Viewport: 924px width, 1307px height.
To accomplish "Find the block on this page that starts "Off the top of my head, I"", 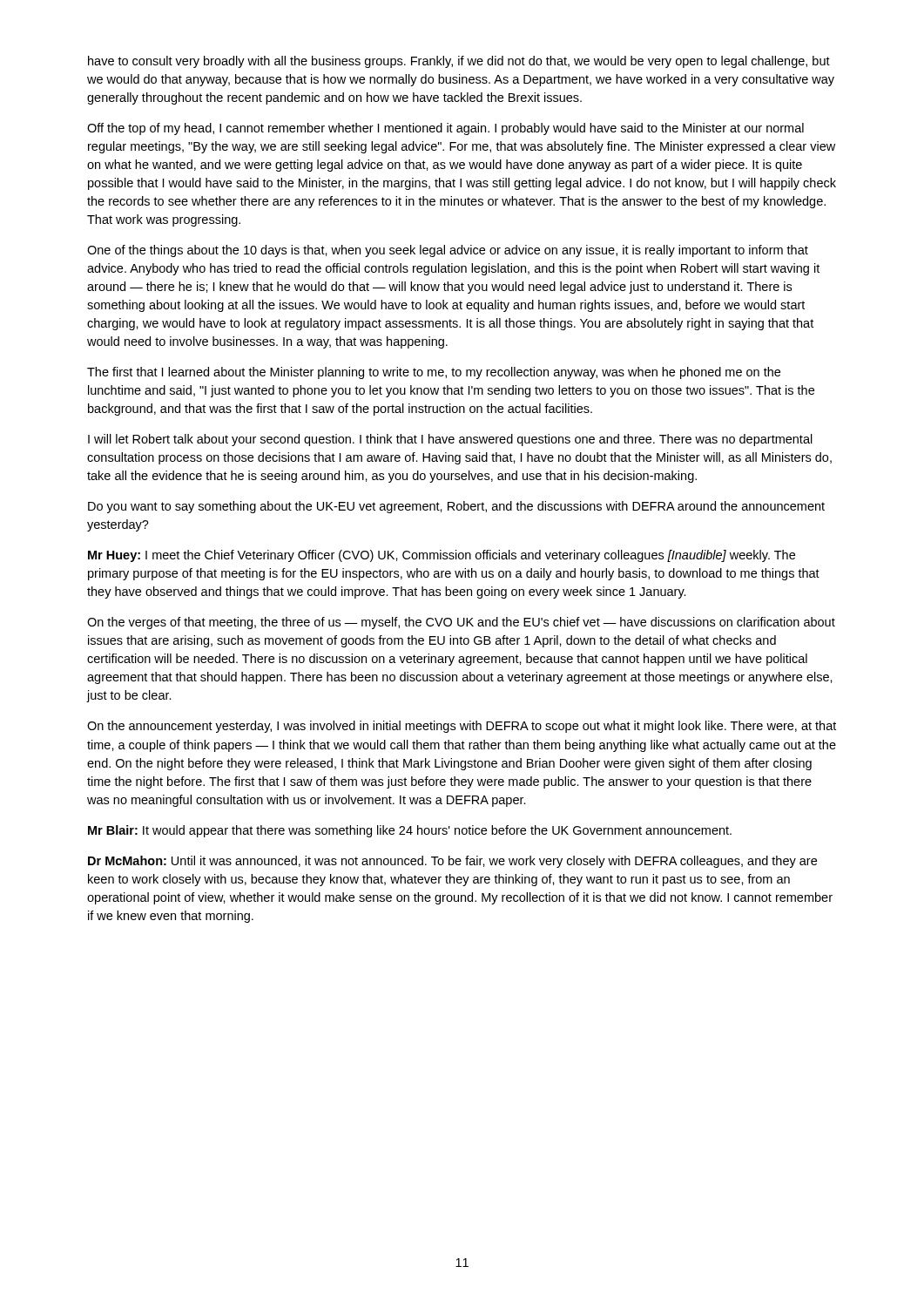I will click(462, 174).
